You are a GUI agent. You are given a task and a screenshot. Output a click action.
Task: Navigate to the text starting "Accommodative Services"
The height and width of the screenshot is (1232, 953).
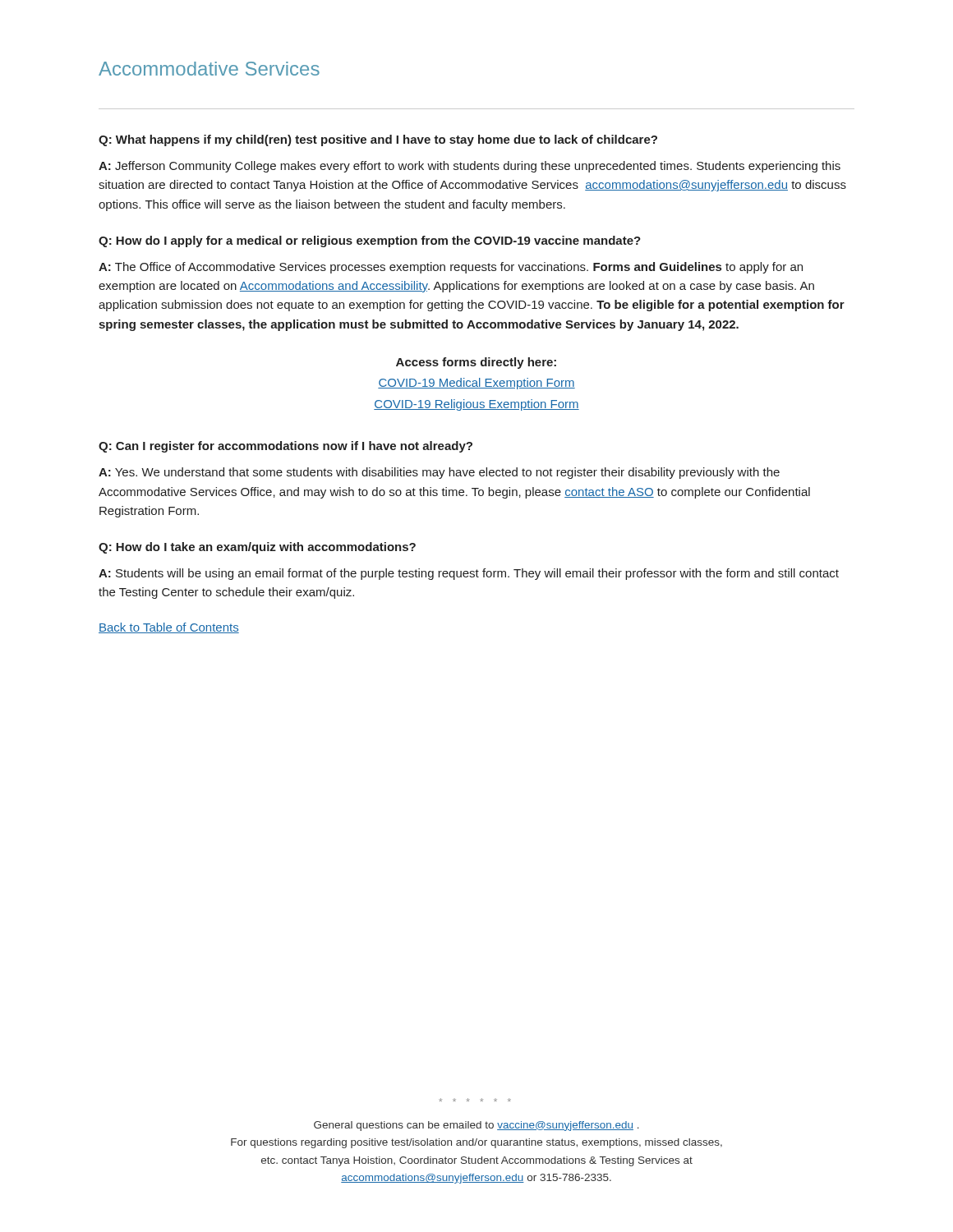209,69
